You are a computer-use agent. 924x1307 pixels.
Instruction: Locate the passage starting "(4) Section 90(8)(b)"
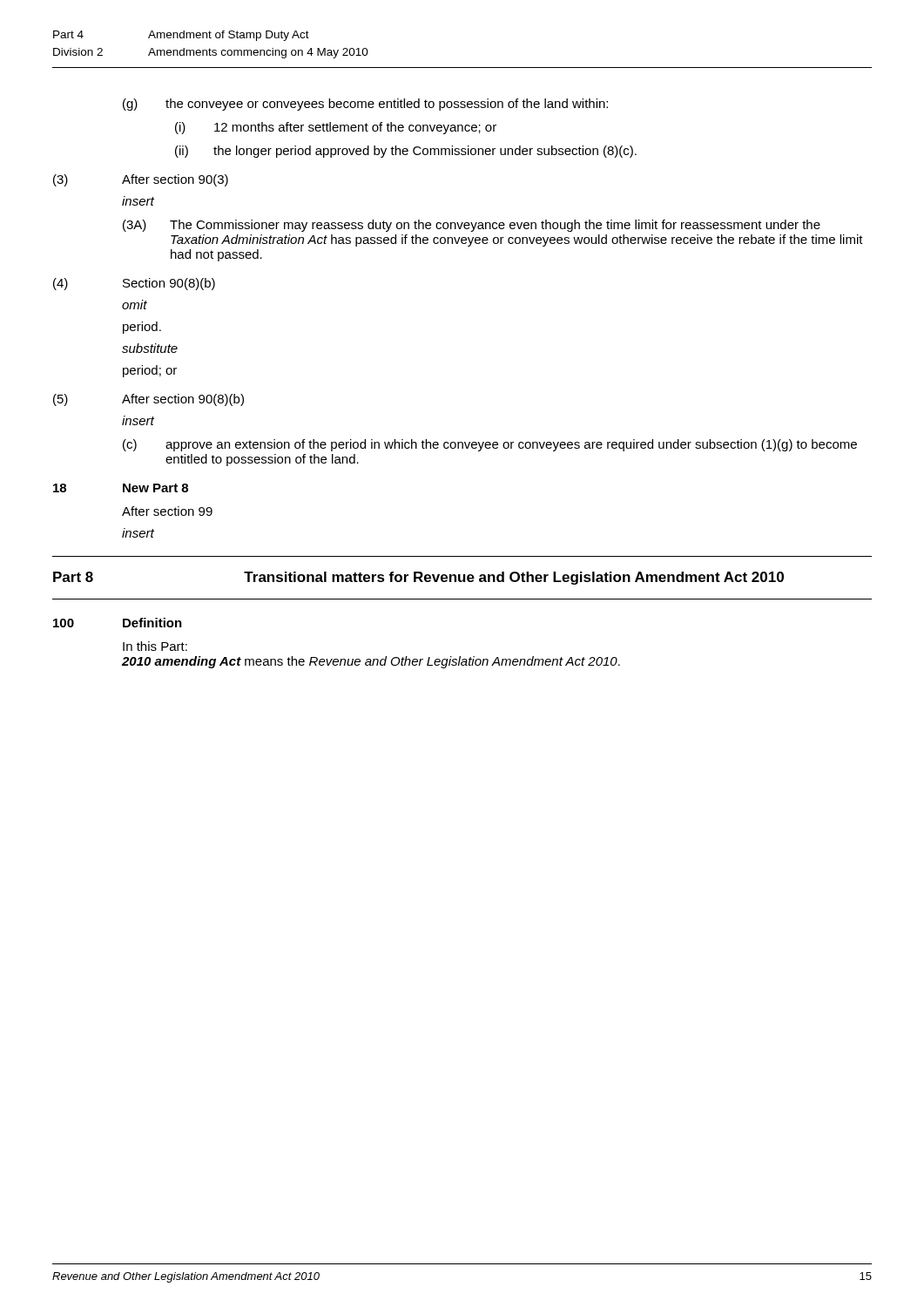pyautogui.click(x=134, y=284)
